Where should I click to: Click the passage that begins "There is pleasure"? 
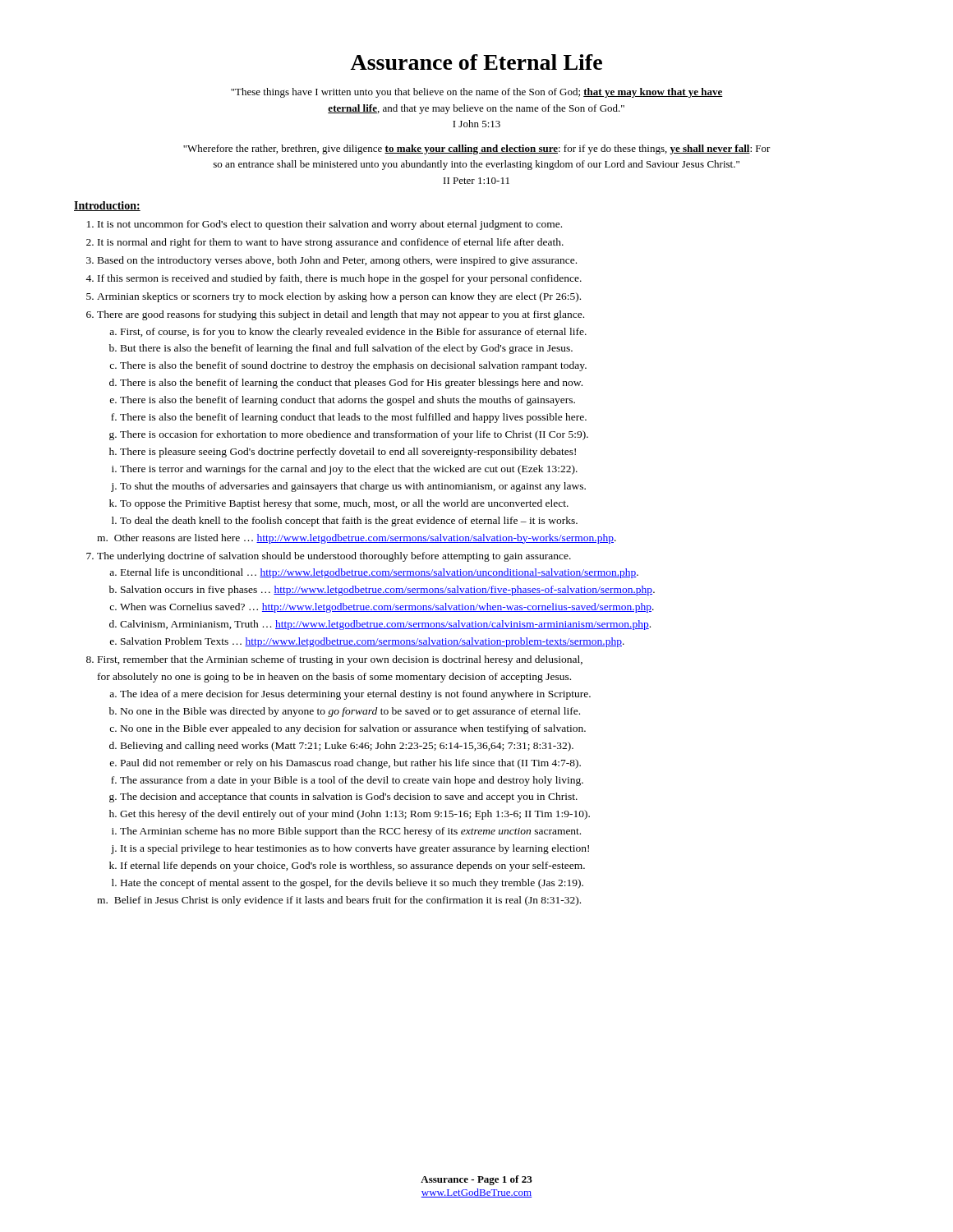click(x=349, y=451)
